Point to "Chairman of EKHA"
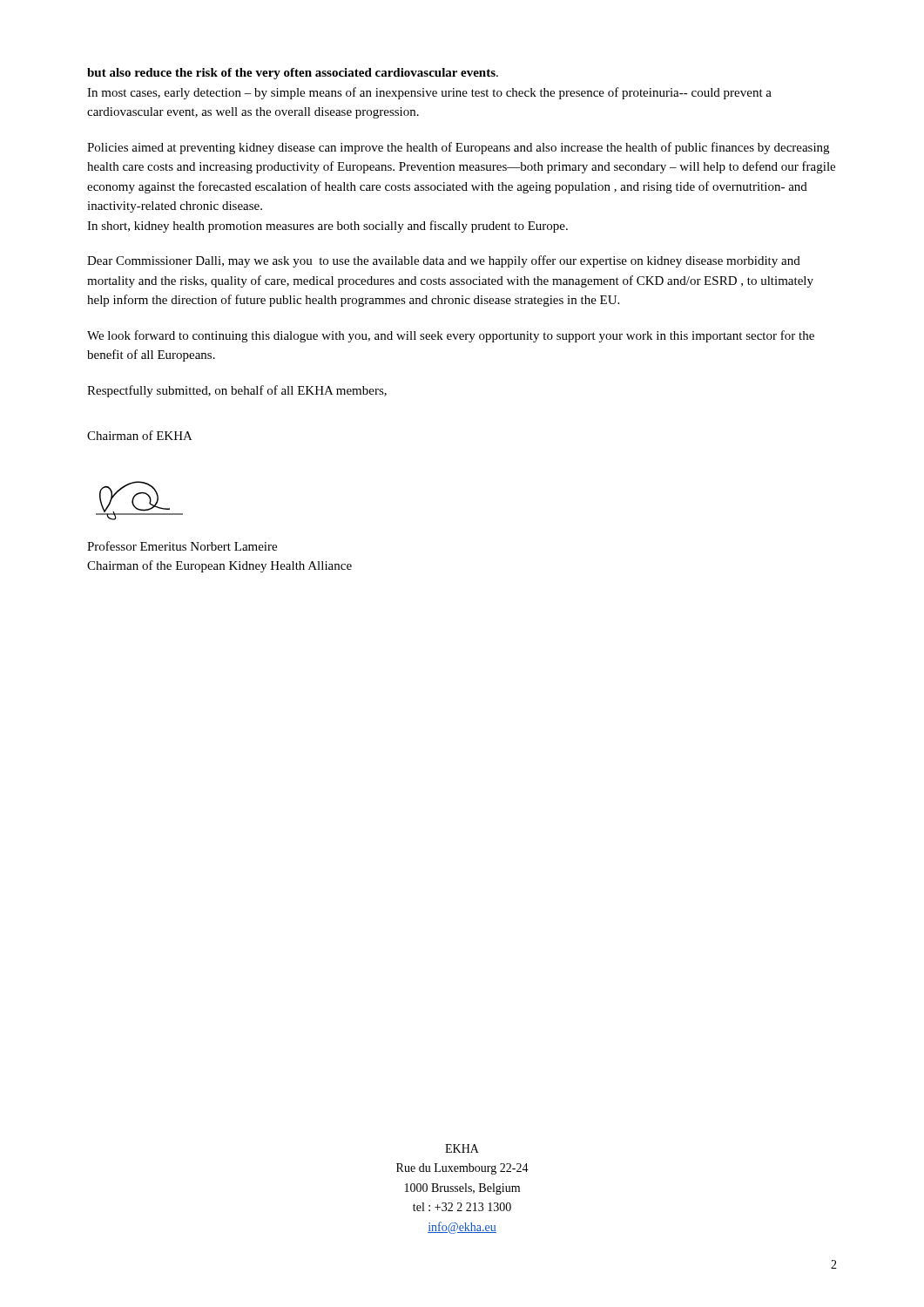The image size is (924, 1307). tap(140, 435)
